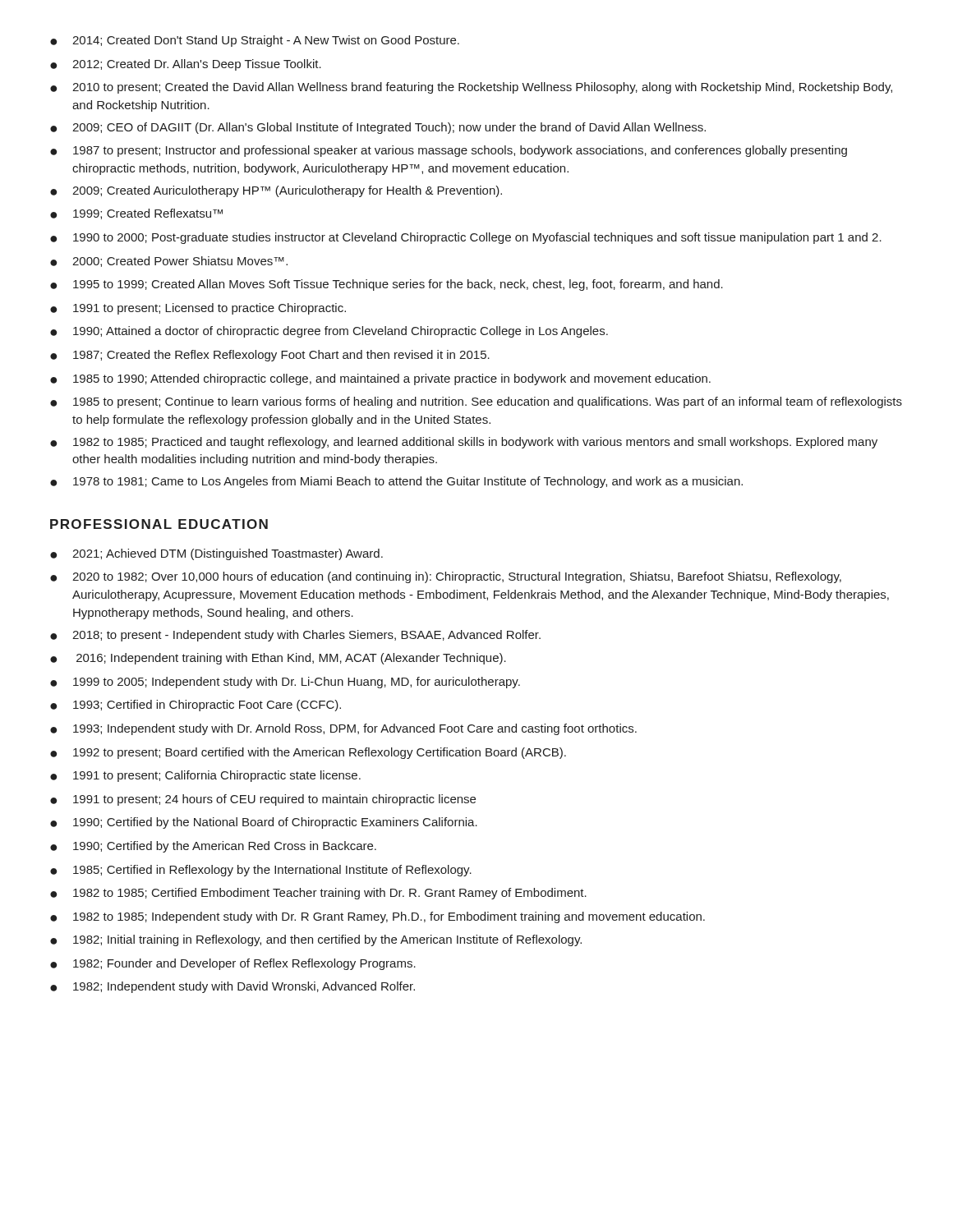The height and width of the screenshot is (1232, 953).
Task: Locate the passage starting "●1991 to present; Licensed to practice Chiropractic."
Action: coord(198,309)
